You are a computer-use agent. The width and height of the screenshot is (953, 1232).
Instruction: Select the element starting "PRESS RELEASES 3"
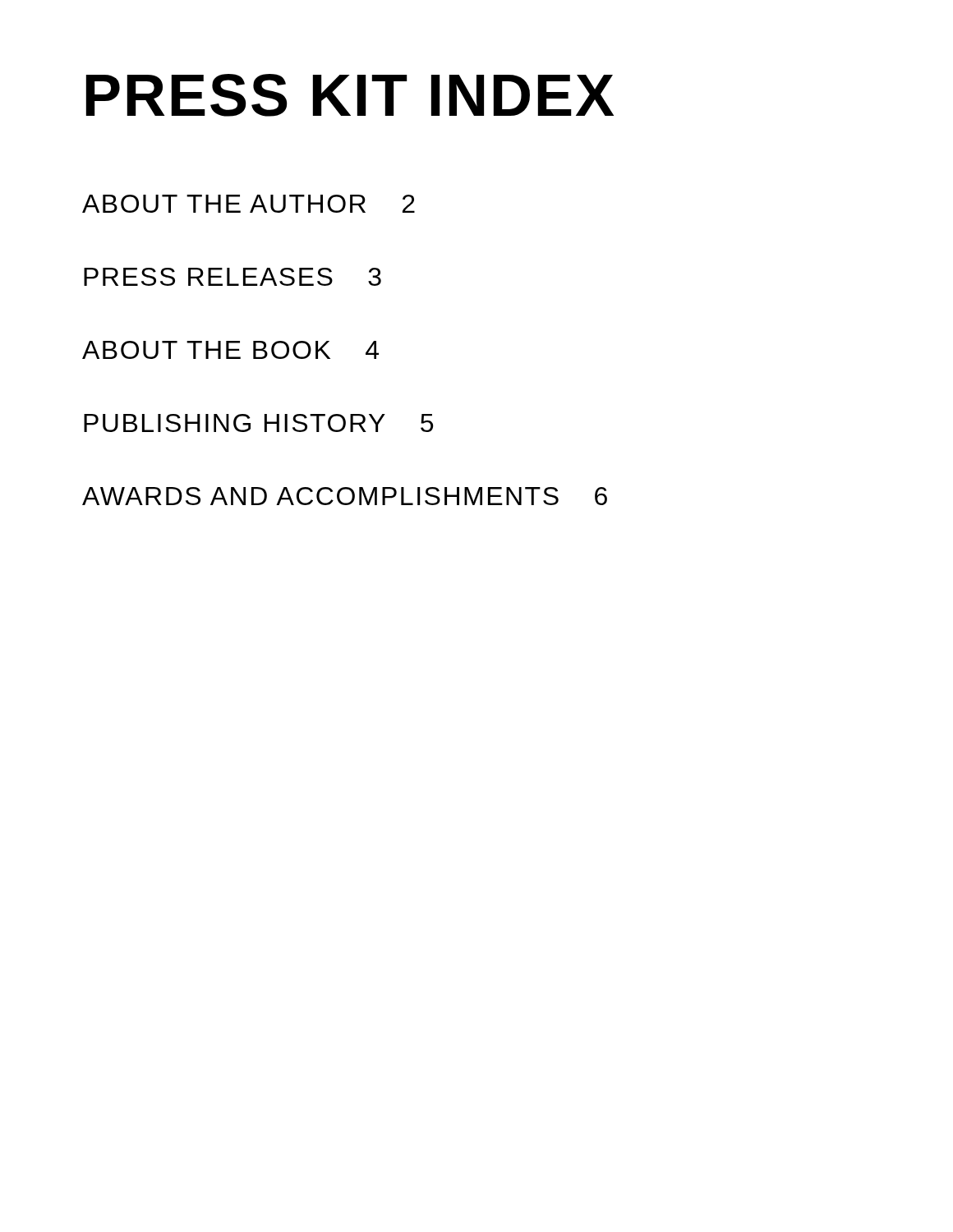coord(232,277)
